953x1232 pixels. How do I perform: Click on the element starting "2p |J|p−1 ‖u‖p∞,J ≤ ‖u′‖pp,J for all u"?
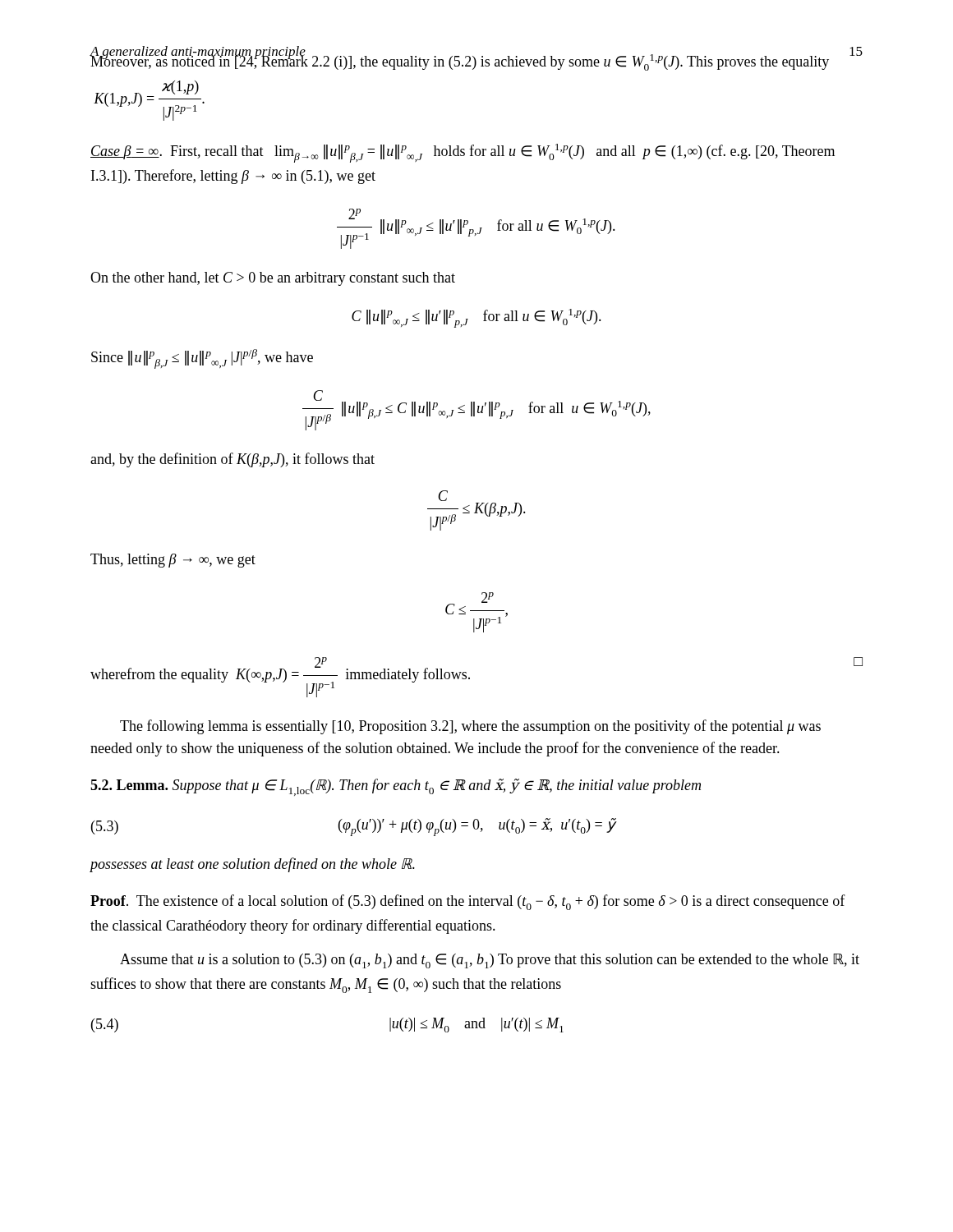point(476,227)
